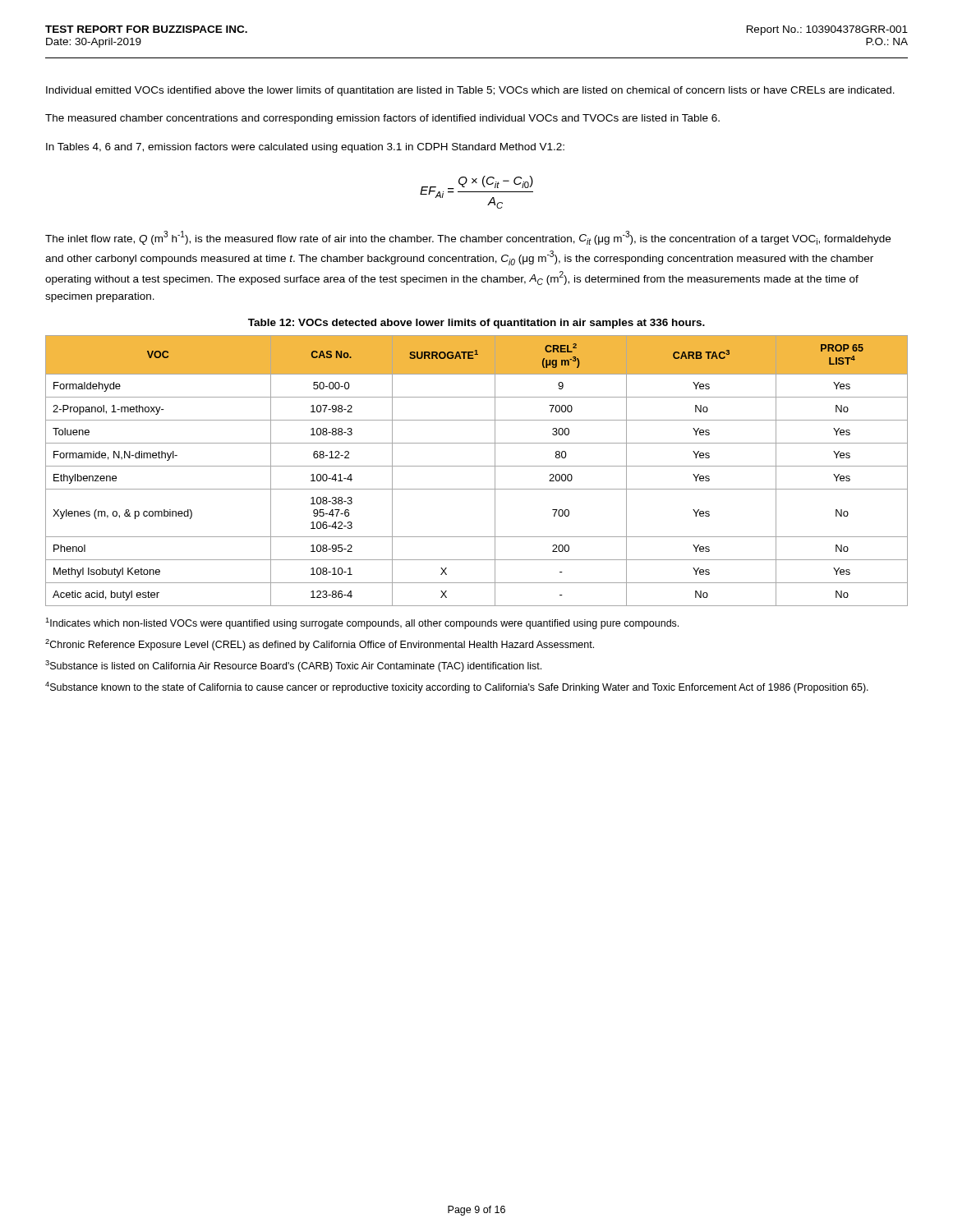This screenshot has width=953, height=1232.
Task: Find the text block starting "Table 12: VOCs detected above"
Action: tap(476, 323)
